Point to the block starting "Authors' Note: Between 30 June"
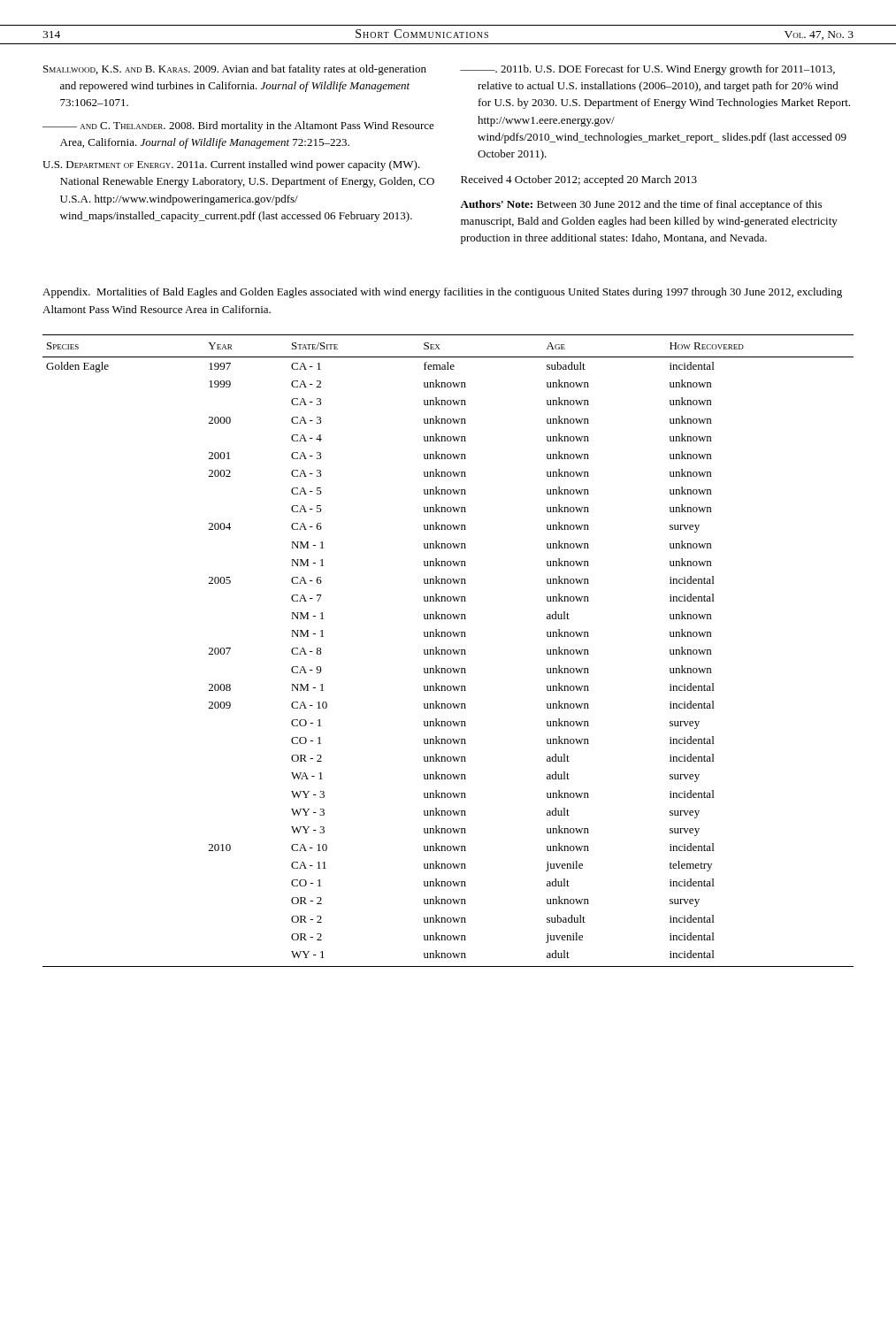 pos(649,221)
